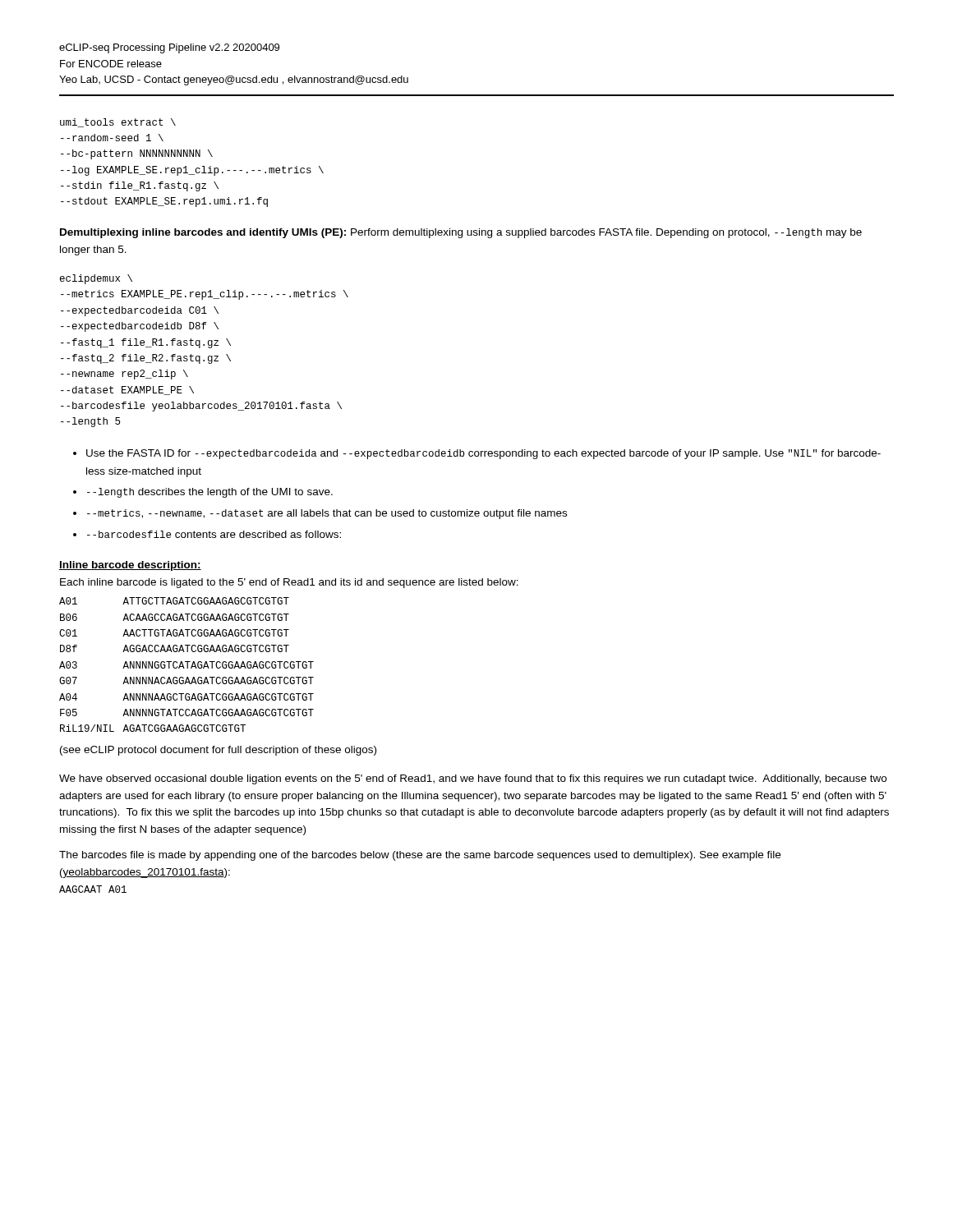The image size is (953, 1232).
Task: Locate the text block containing "We have observed occasional double ligation events"
Action: tap(474, 804)
